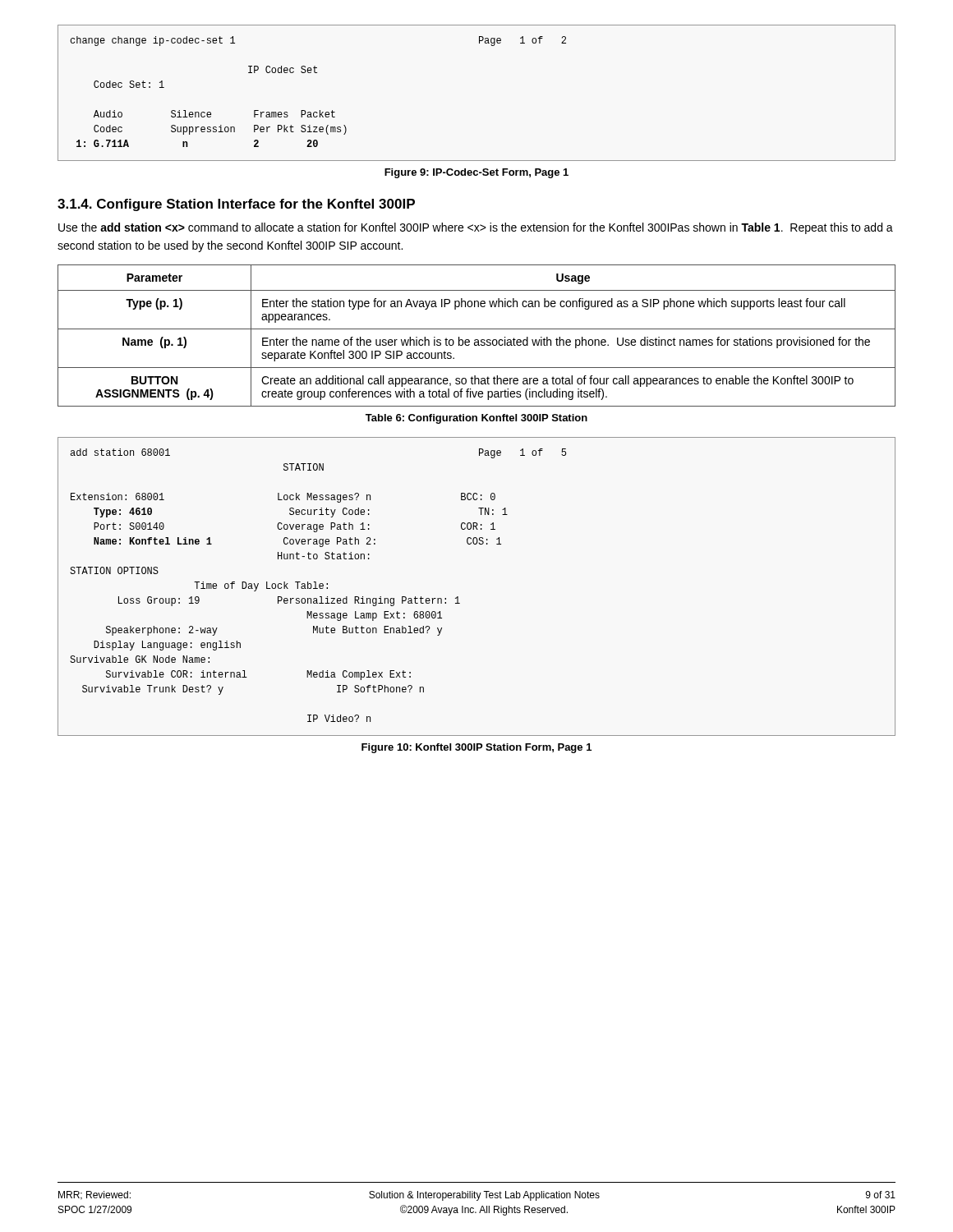Select the caption that reads "Table 6: Configuration Konftel"

click(476, 418)
